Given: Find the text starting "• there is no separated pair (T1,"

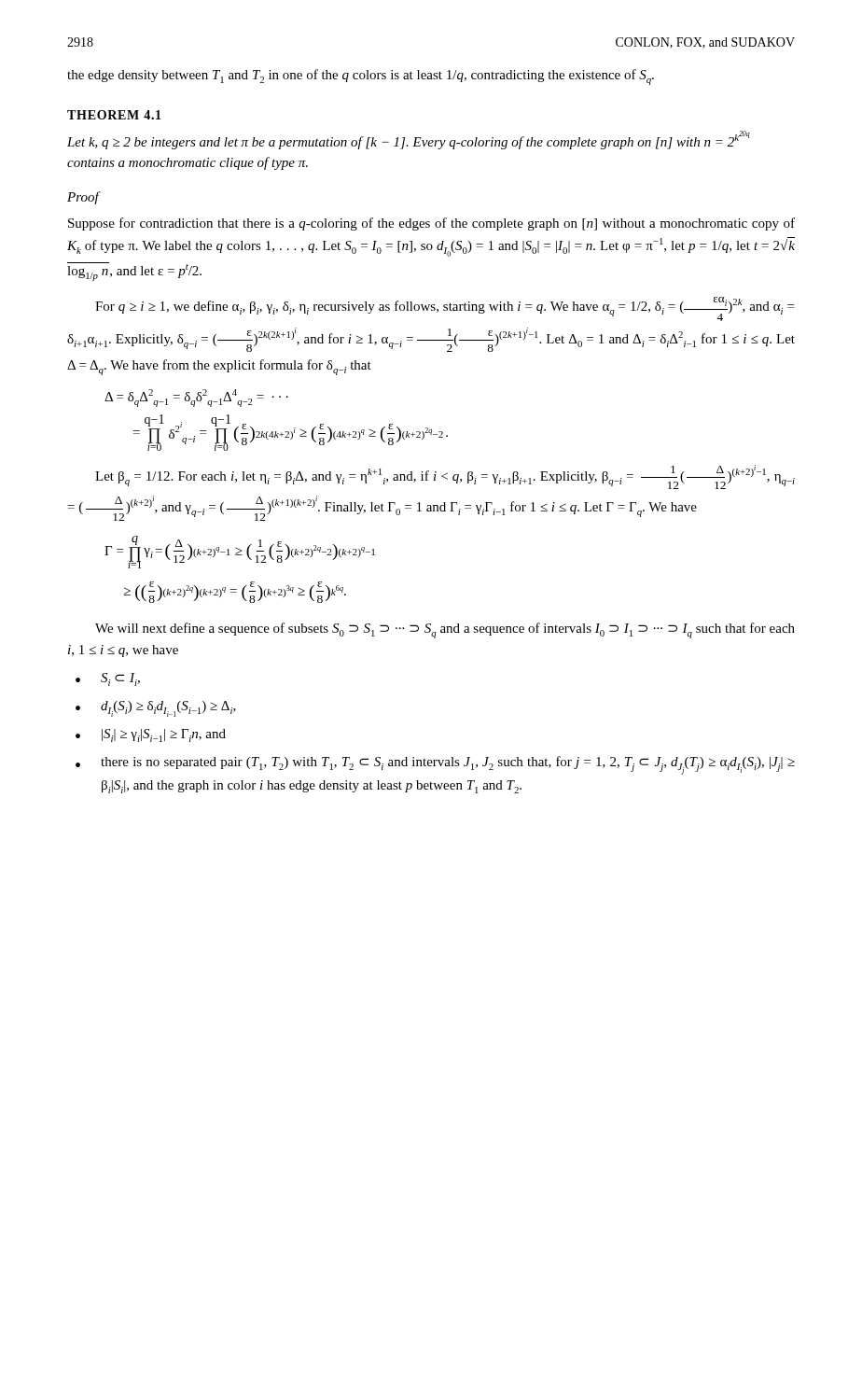Looking at the screenshot, I should [431, 775].
